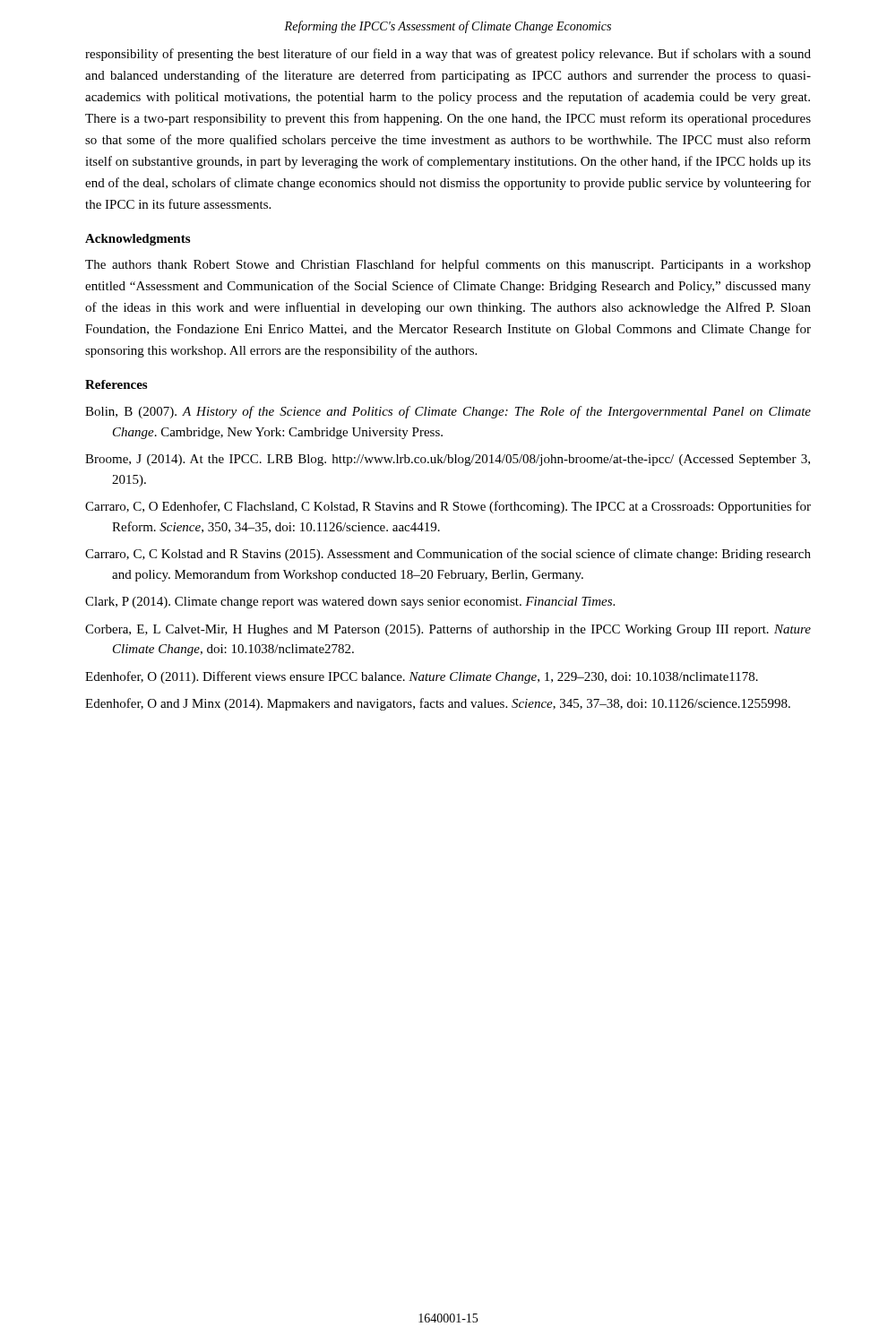896x1344 pixels.
Task: Click on the text starting "Edenhofer, O and J Minx (2014). Mapmakers and"
Action: [x=438, y=703]
